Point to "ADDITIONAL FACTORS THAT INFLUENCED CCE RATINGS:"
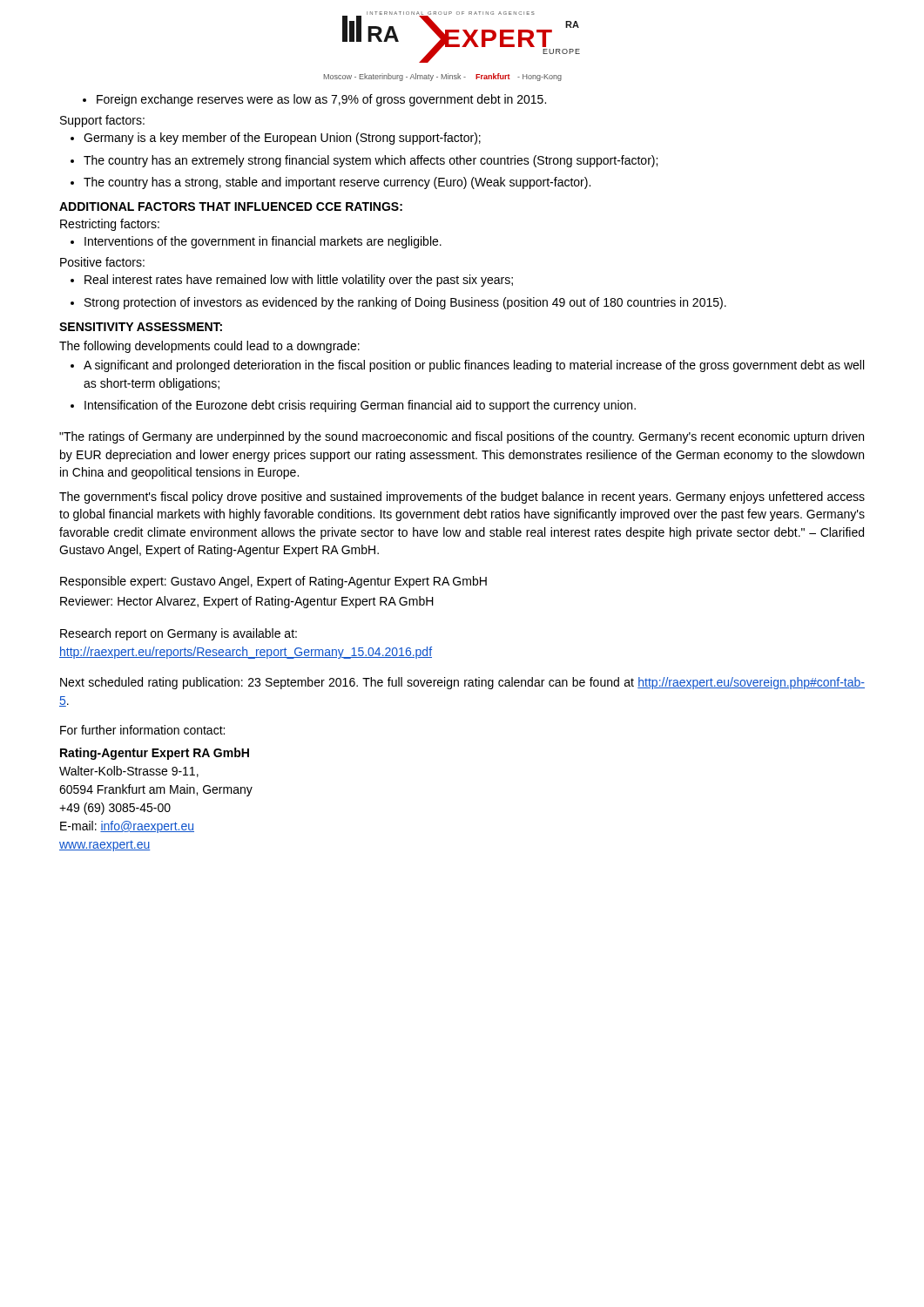This screenshot has height=1307, width=924. pyautogui.click(x=231, y=207)
